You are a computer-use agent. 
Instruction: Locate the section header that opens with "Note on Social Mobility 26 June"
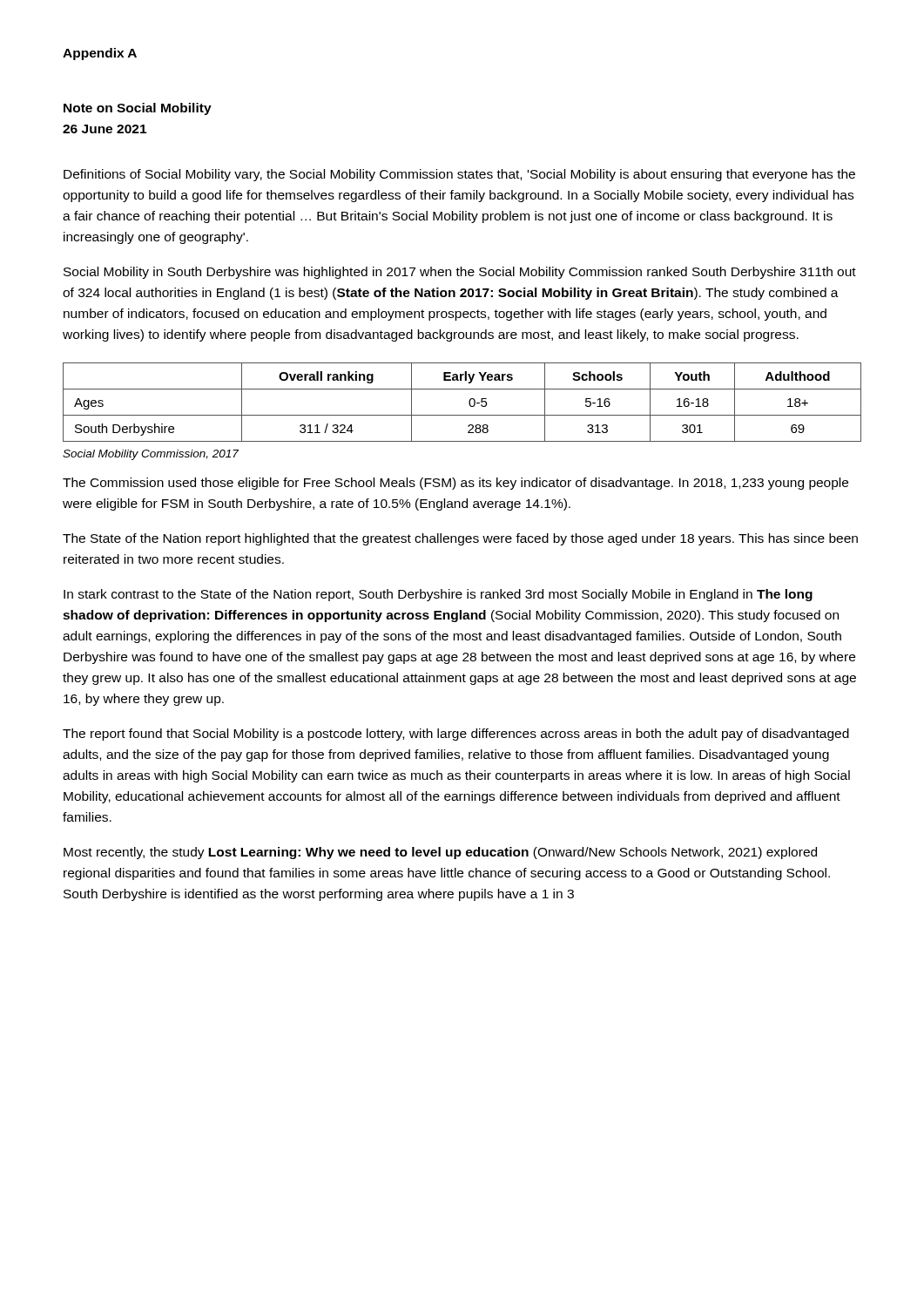coord(137,118)
